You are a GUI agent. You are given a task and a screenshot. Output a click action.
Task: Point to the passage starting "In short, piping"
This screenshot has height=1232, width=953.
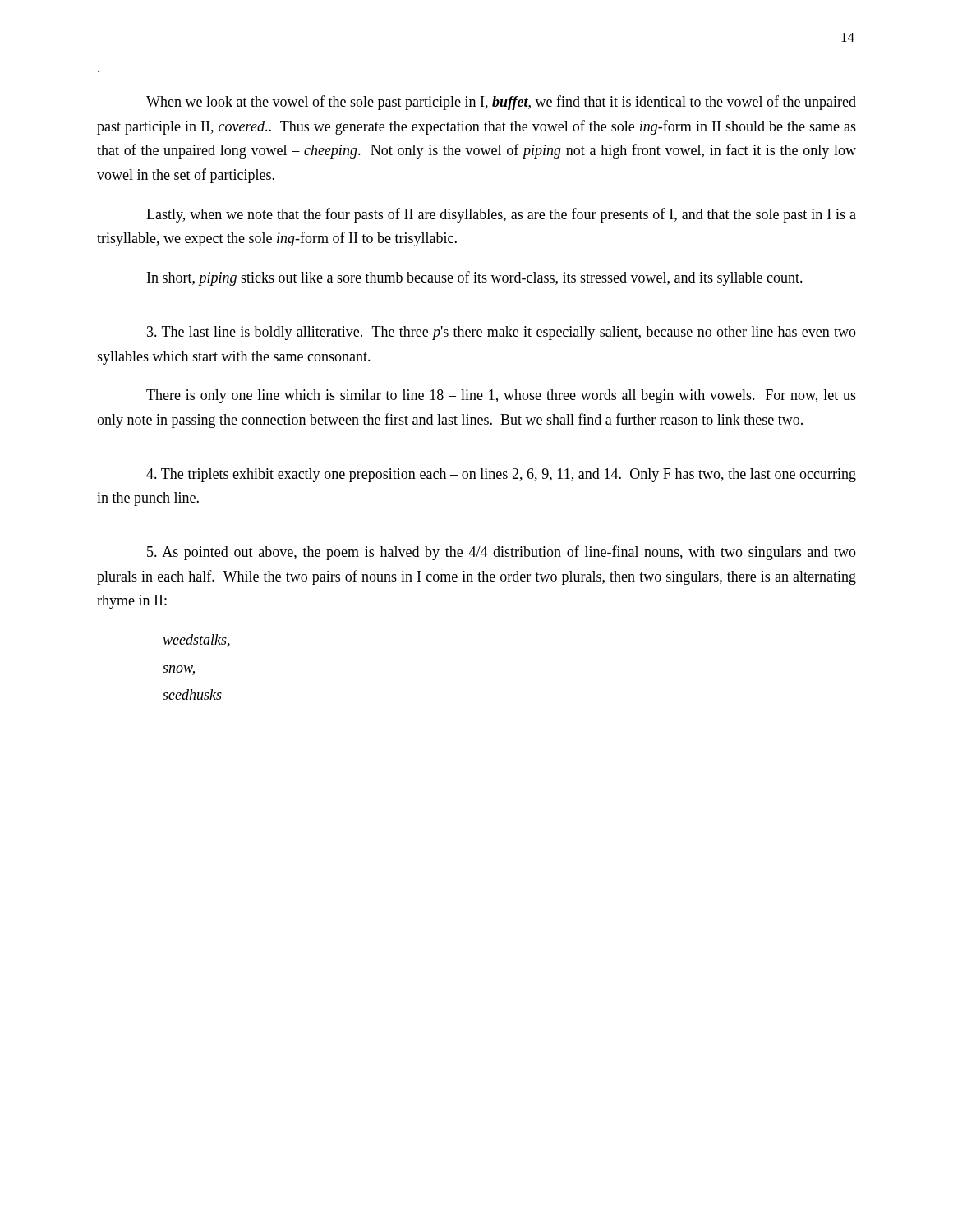[476, 278]
